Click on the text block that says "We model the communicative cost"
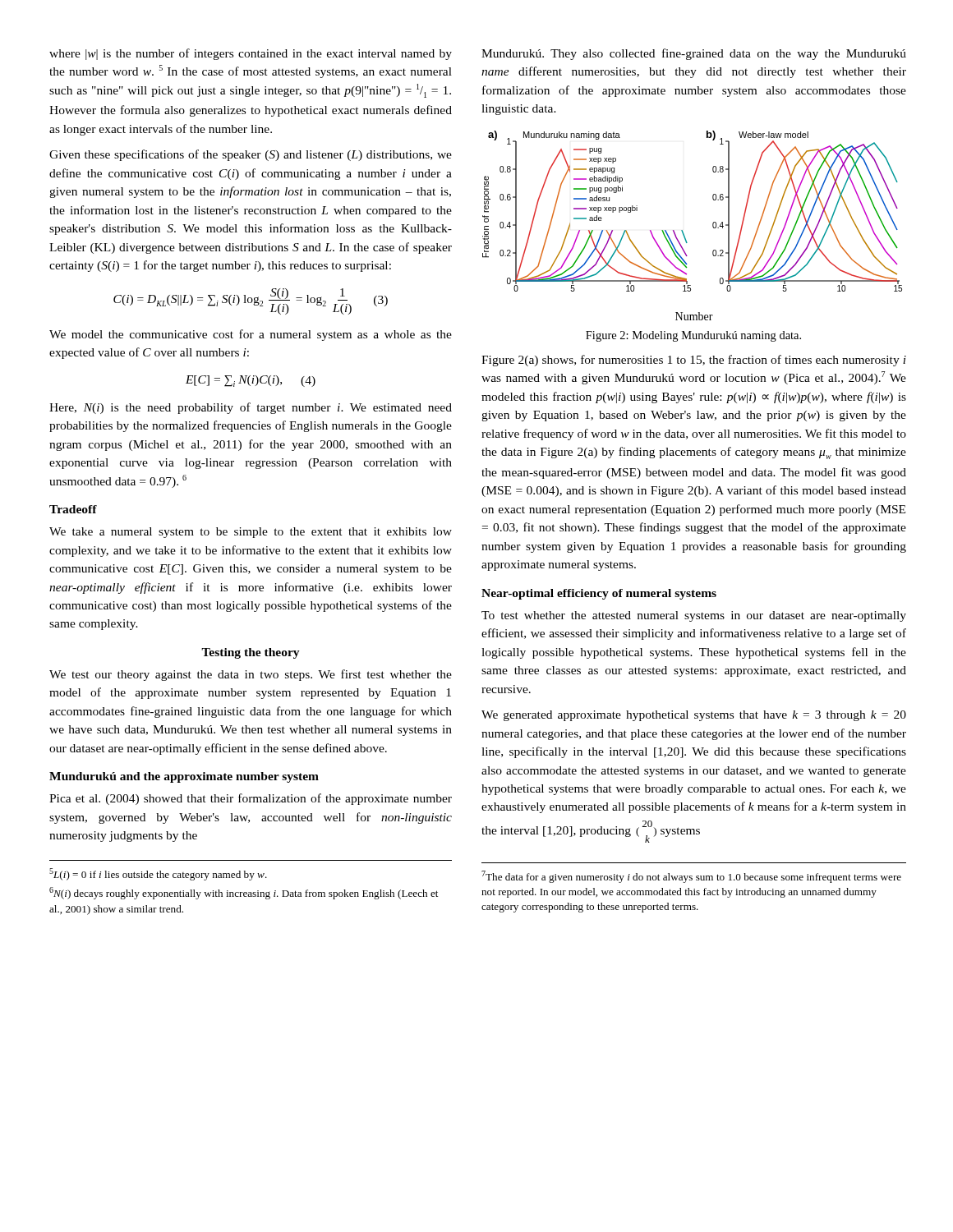Image resolution: width=953 pixels, height=1232 pixels. point(251,343)
